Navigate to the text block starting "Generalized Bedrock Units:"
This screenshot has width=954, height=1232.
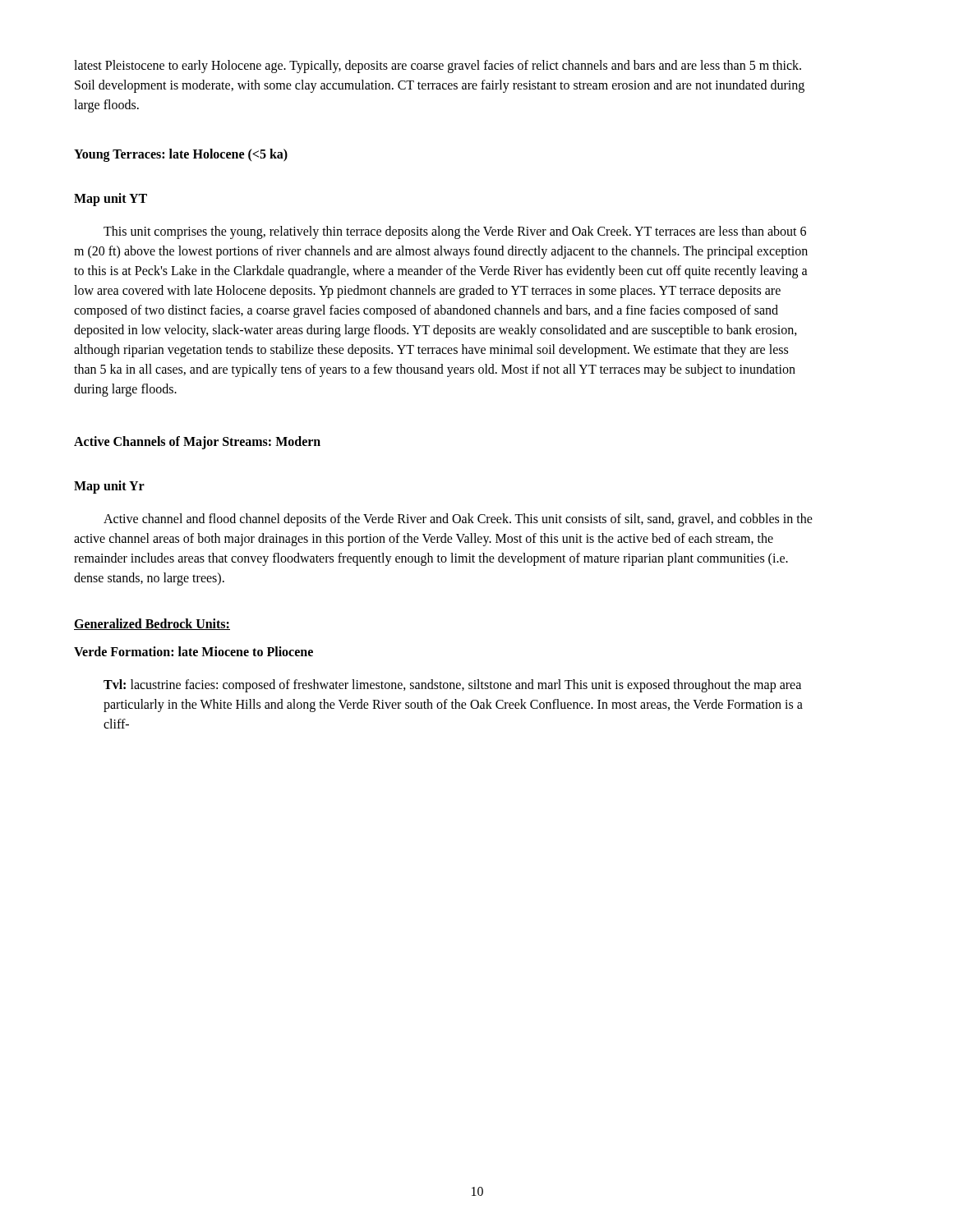[x=152, y=624]
